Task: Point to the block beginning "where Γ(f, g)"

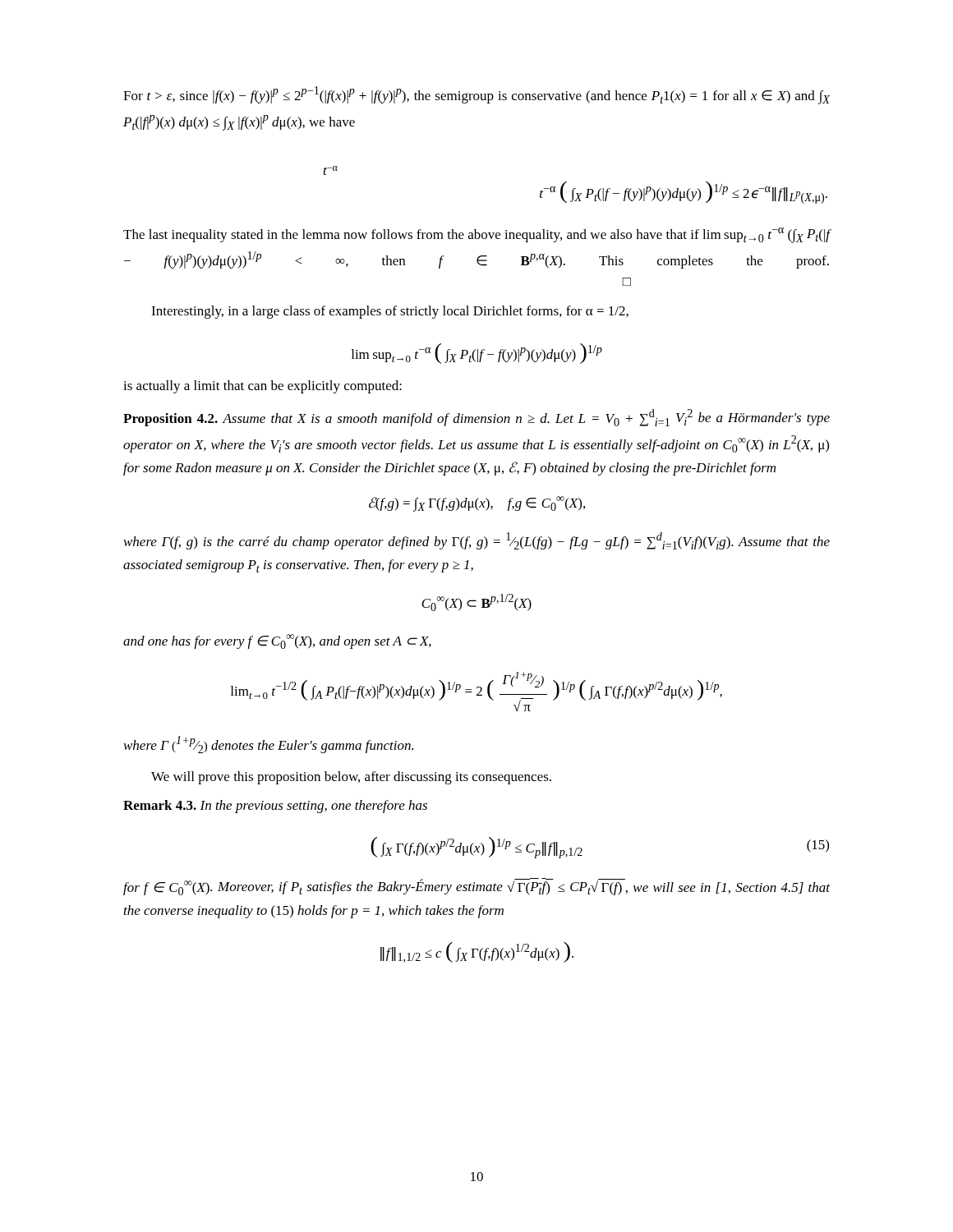Action: click(476, 553)
